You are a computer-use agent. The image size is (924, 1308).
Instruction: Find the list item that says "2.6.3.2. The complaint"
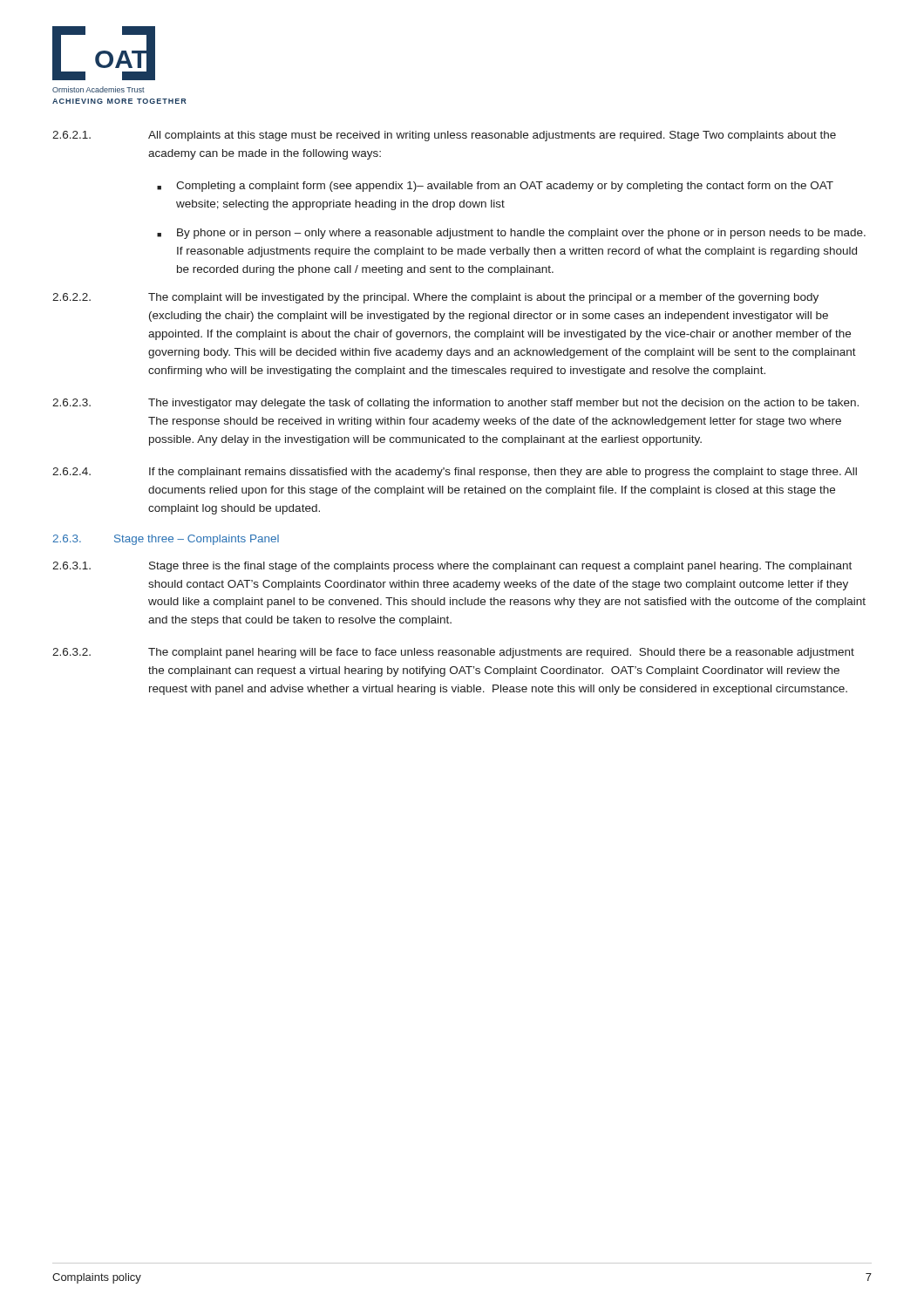pos(462,671)
